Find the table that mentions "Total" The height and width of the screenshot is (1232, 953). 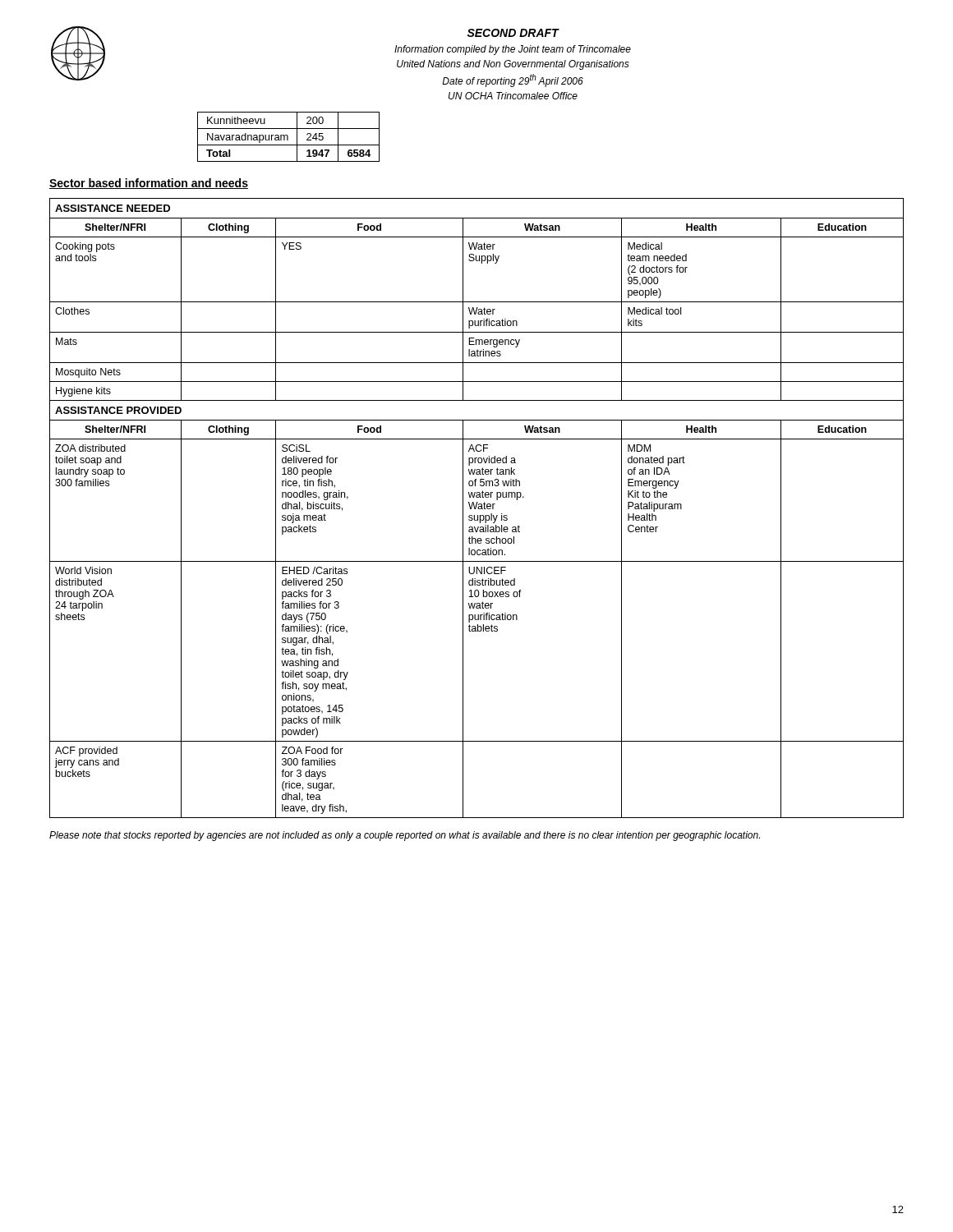click(513, 137)
